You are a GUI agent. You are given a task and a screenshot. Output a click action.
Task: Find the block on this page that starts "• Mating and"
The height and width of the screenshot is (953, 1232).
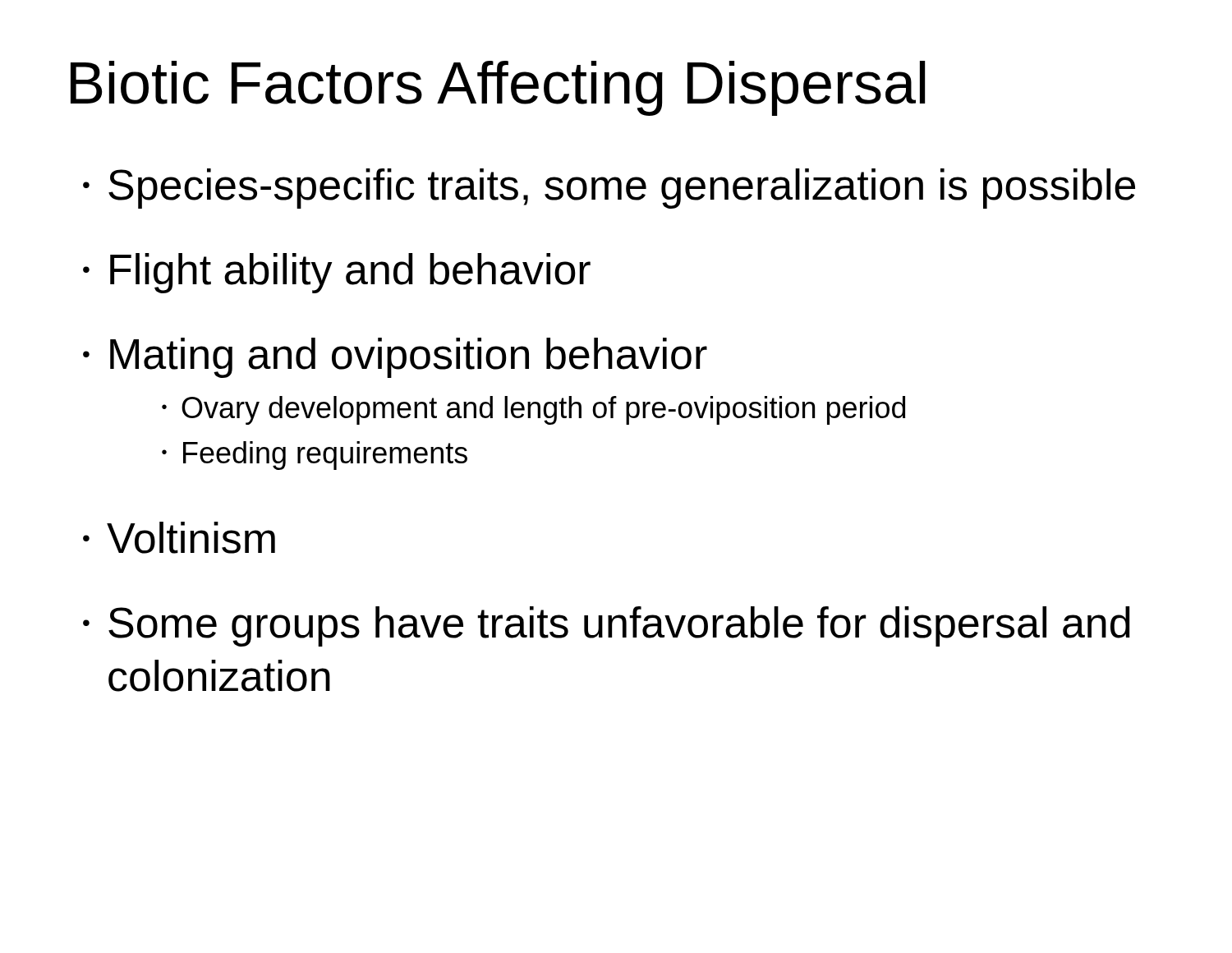[x=616, y=404]
